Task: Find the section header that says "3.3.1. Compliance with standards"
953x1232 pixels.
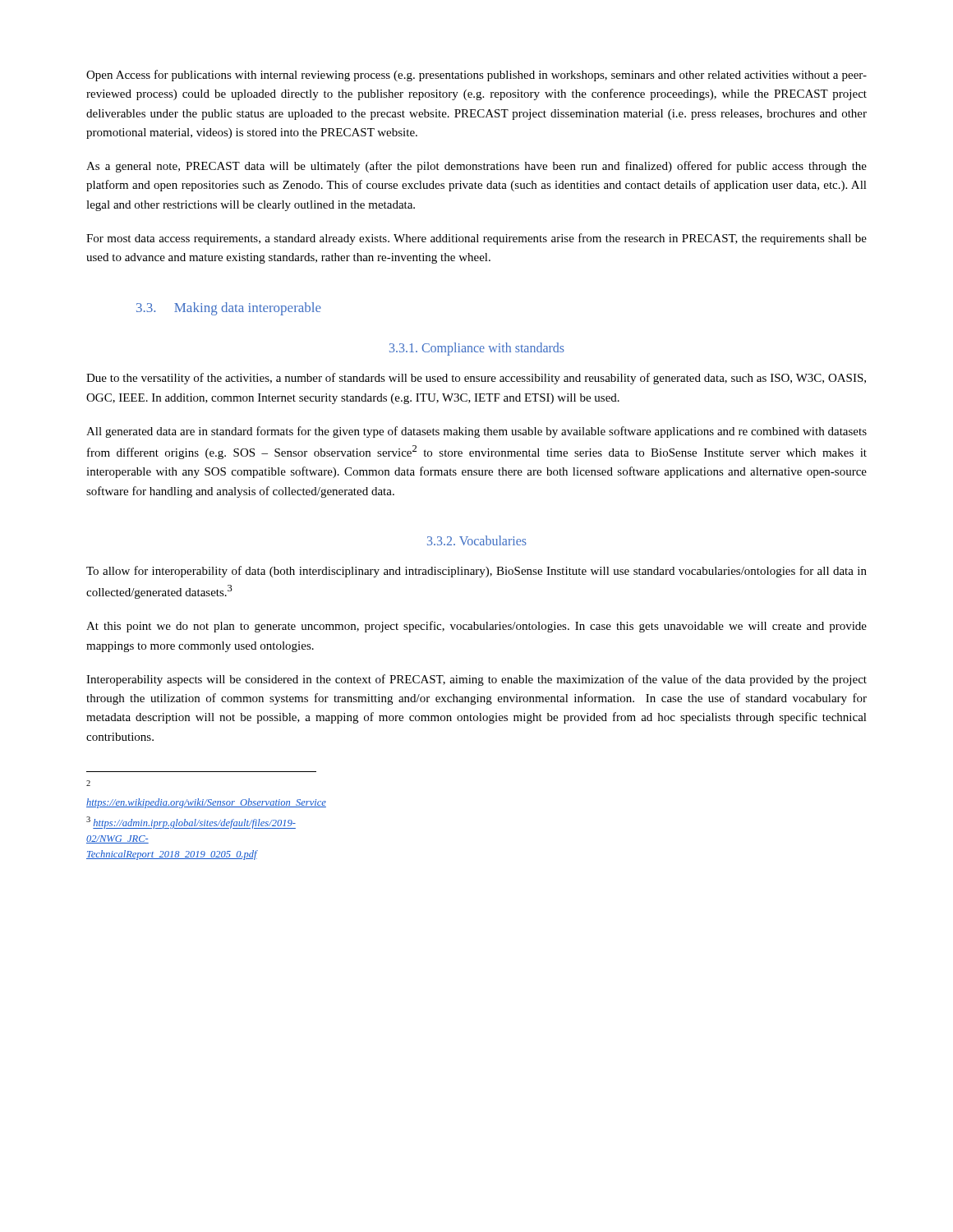Action: [x=476, y=348]
